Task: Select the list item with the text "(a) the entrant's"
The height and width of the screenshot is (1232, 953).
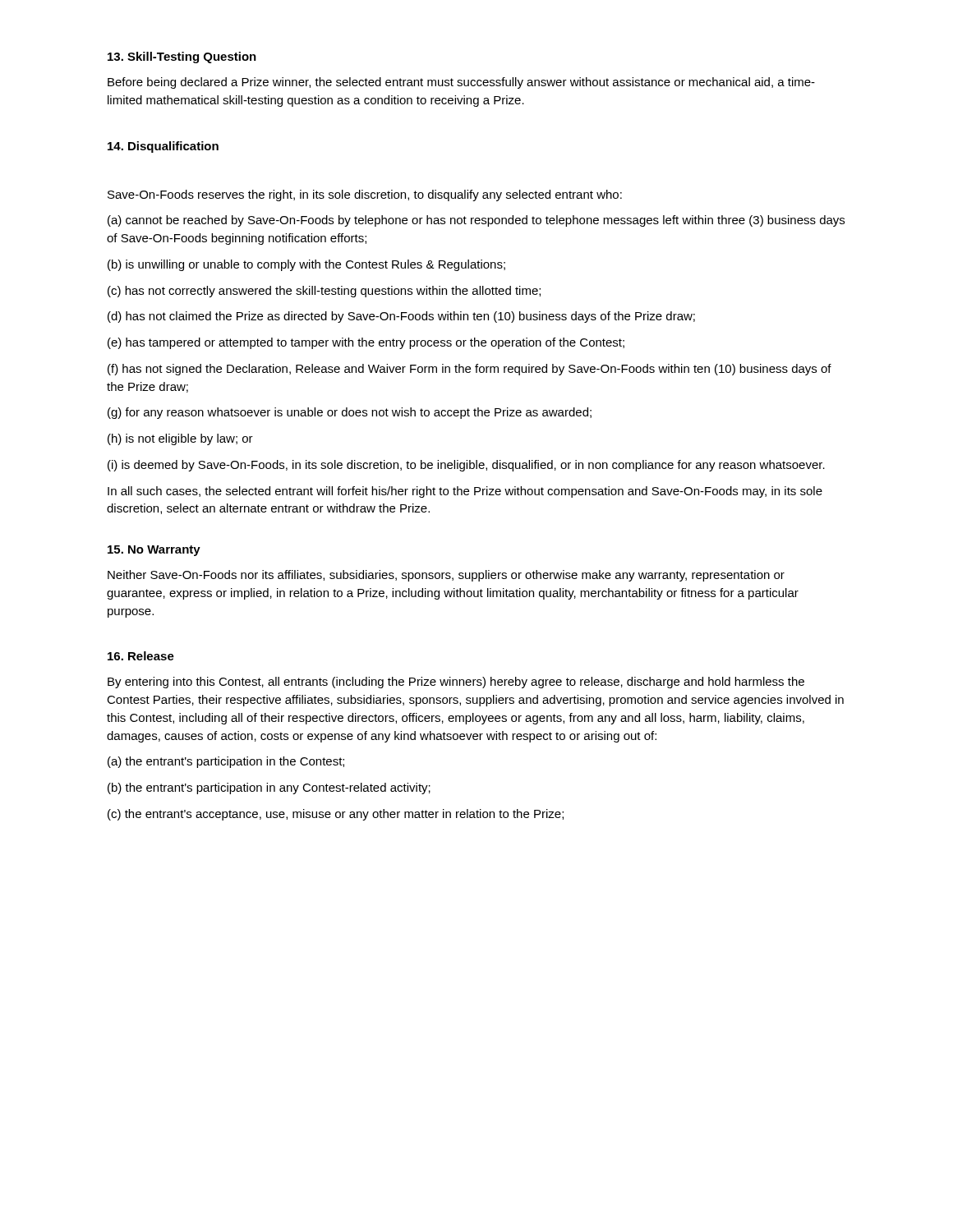Action: point(226,761)
